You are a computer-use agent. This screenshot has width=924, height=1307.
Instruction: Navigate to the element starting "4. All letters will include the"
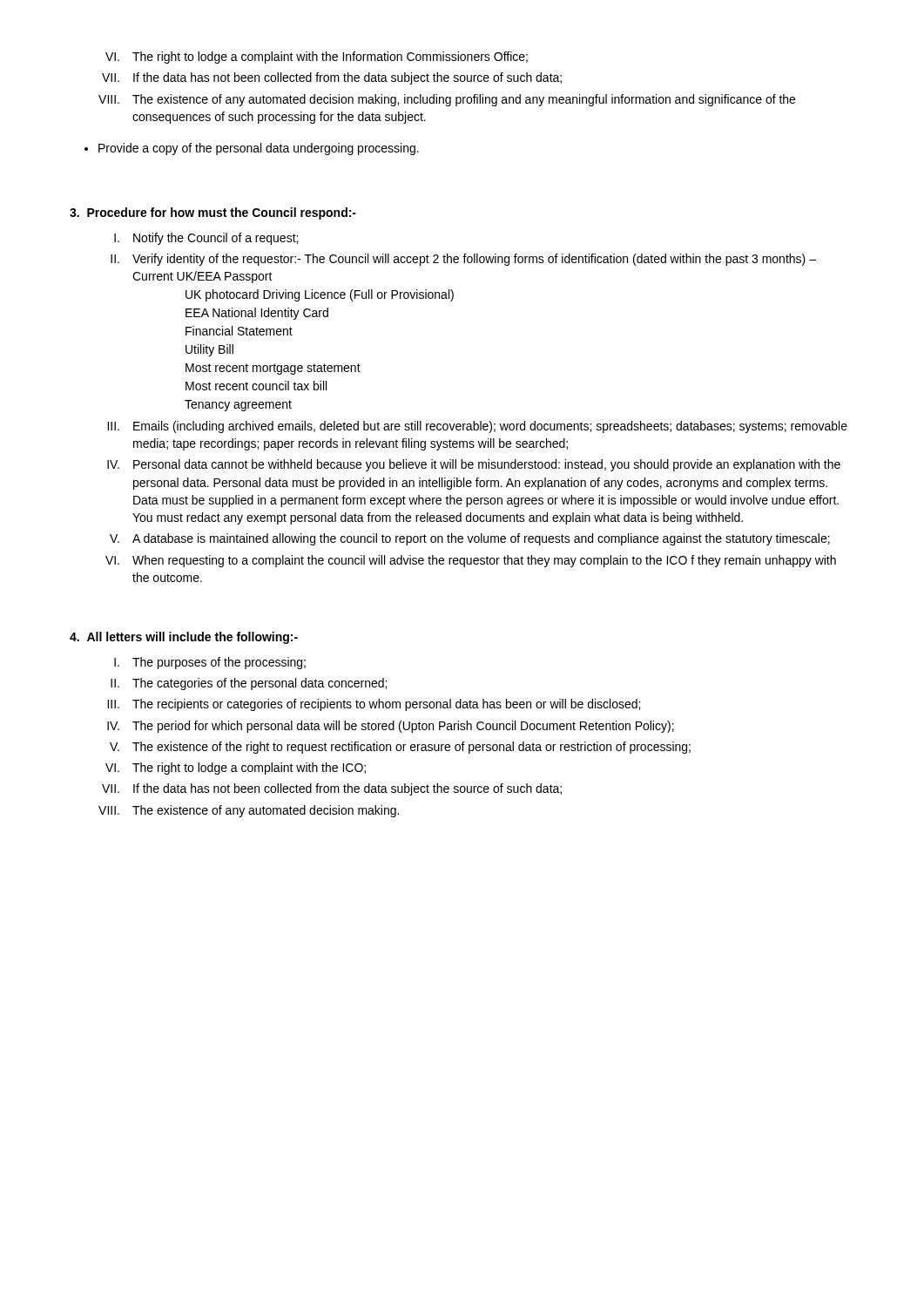[184, 637]
